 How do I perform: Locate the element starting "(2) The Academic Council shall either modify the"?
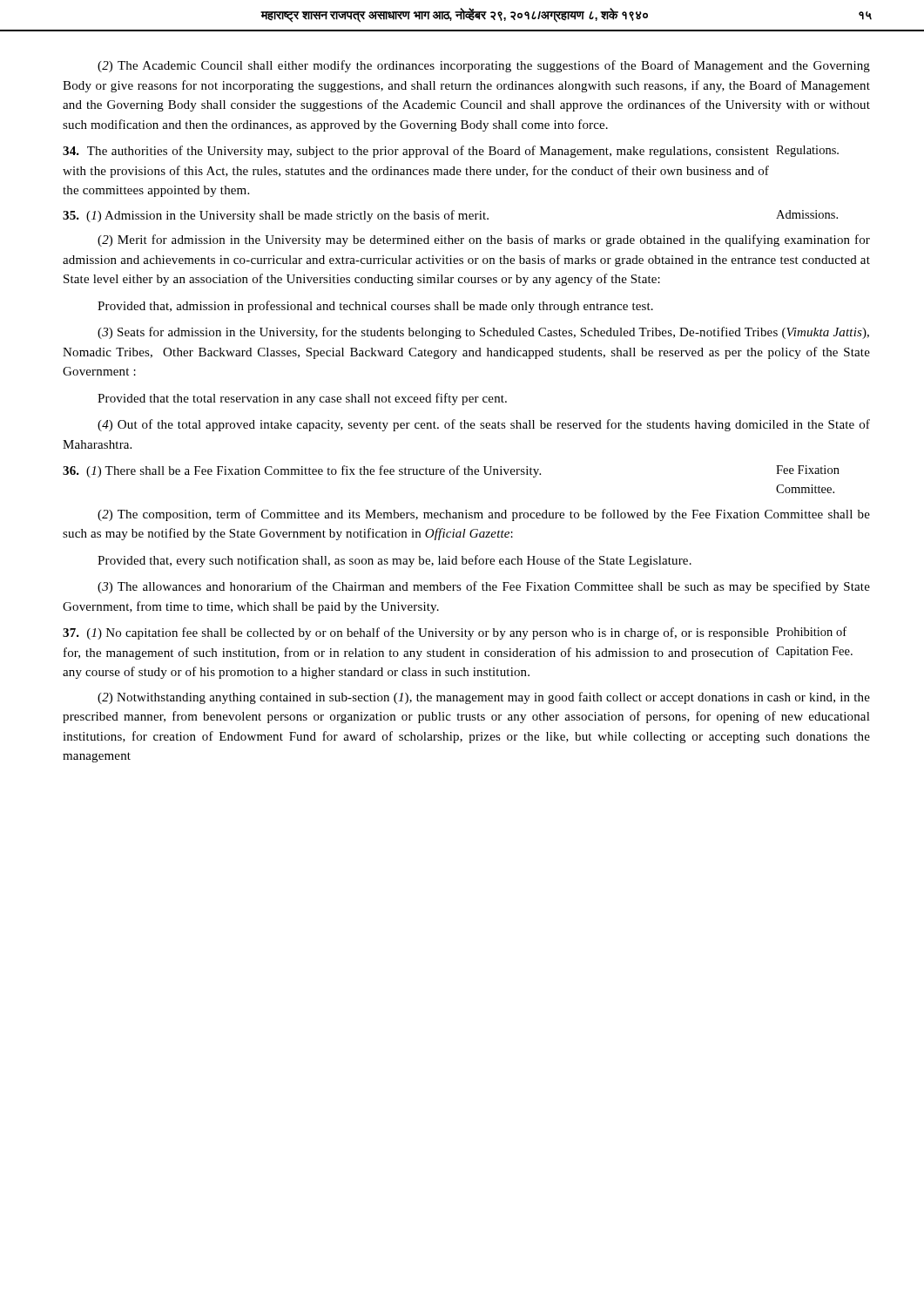pos(466,95)
